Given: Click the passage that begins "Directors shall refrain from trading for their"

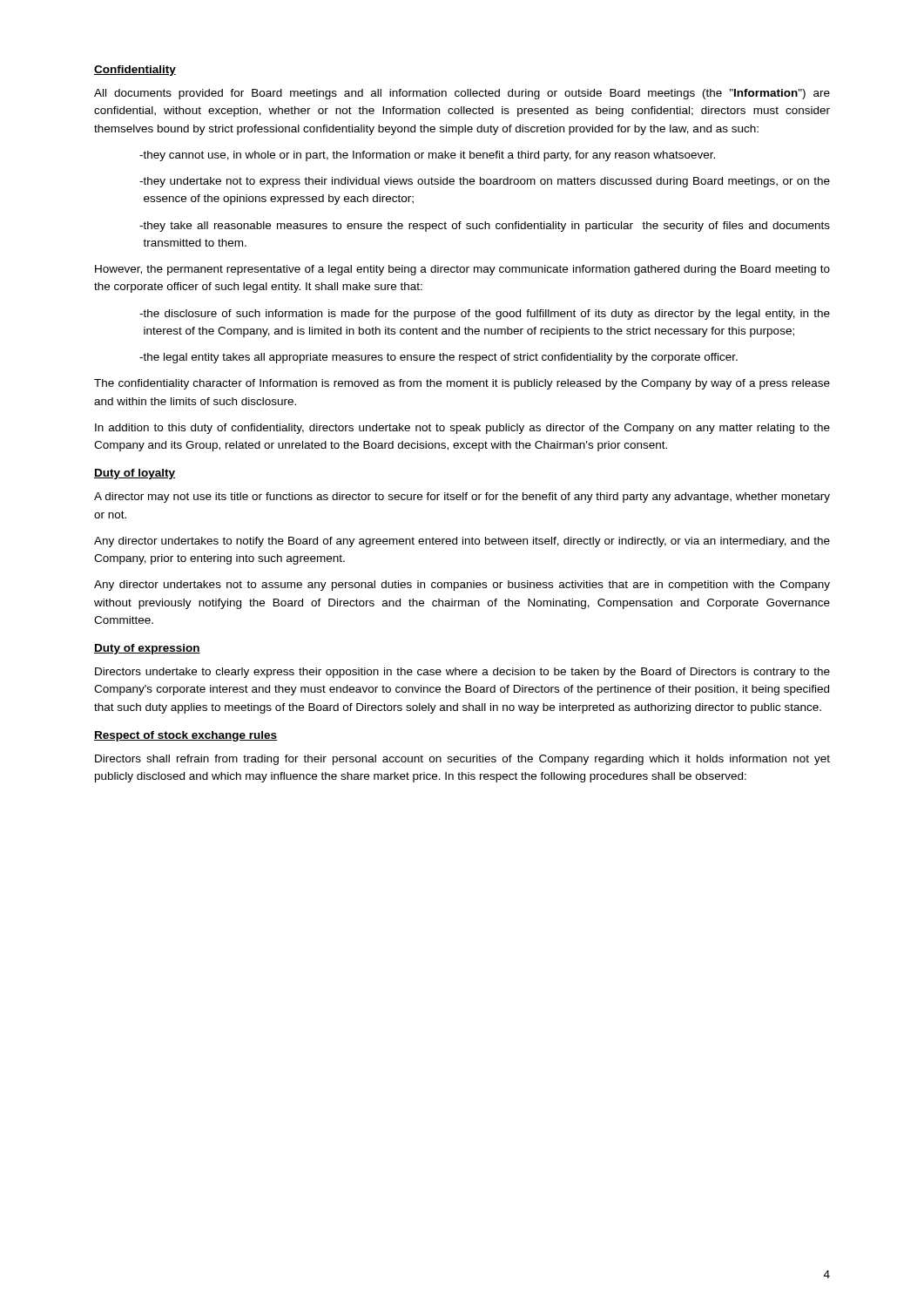Looking at the screenshot, I should coord(462,767).
